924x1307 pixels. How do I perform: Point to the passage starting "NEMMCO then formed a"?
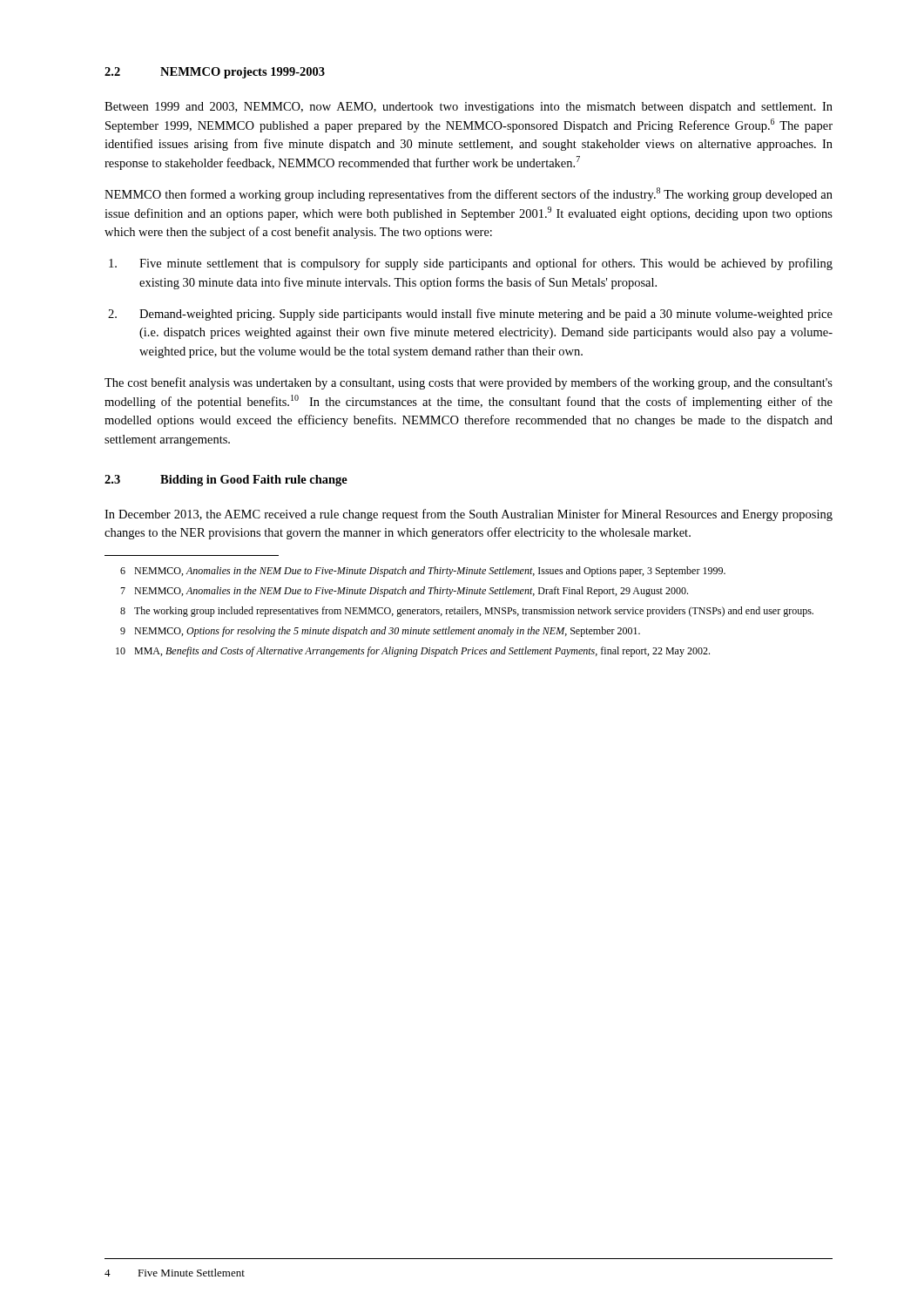(469, 214)
